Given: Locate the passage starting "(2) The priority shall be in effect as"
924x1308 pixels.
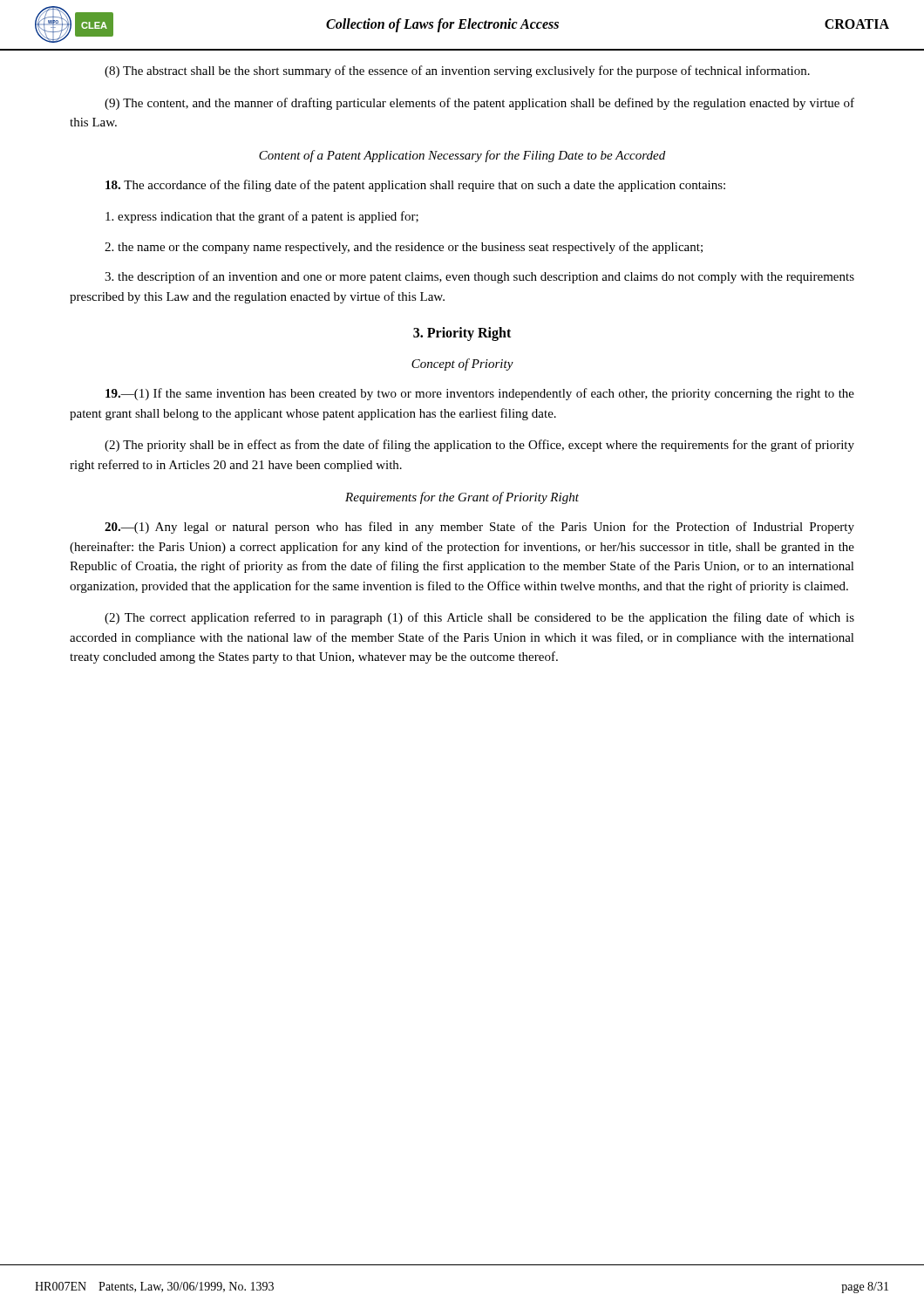Looking at the screenshot, I should 462,455.
